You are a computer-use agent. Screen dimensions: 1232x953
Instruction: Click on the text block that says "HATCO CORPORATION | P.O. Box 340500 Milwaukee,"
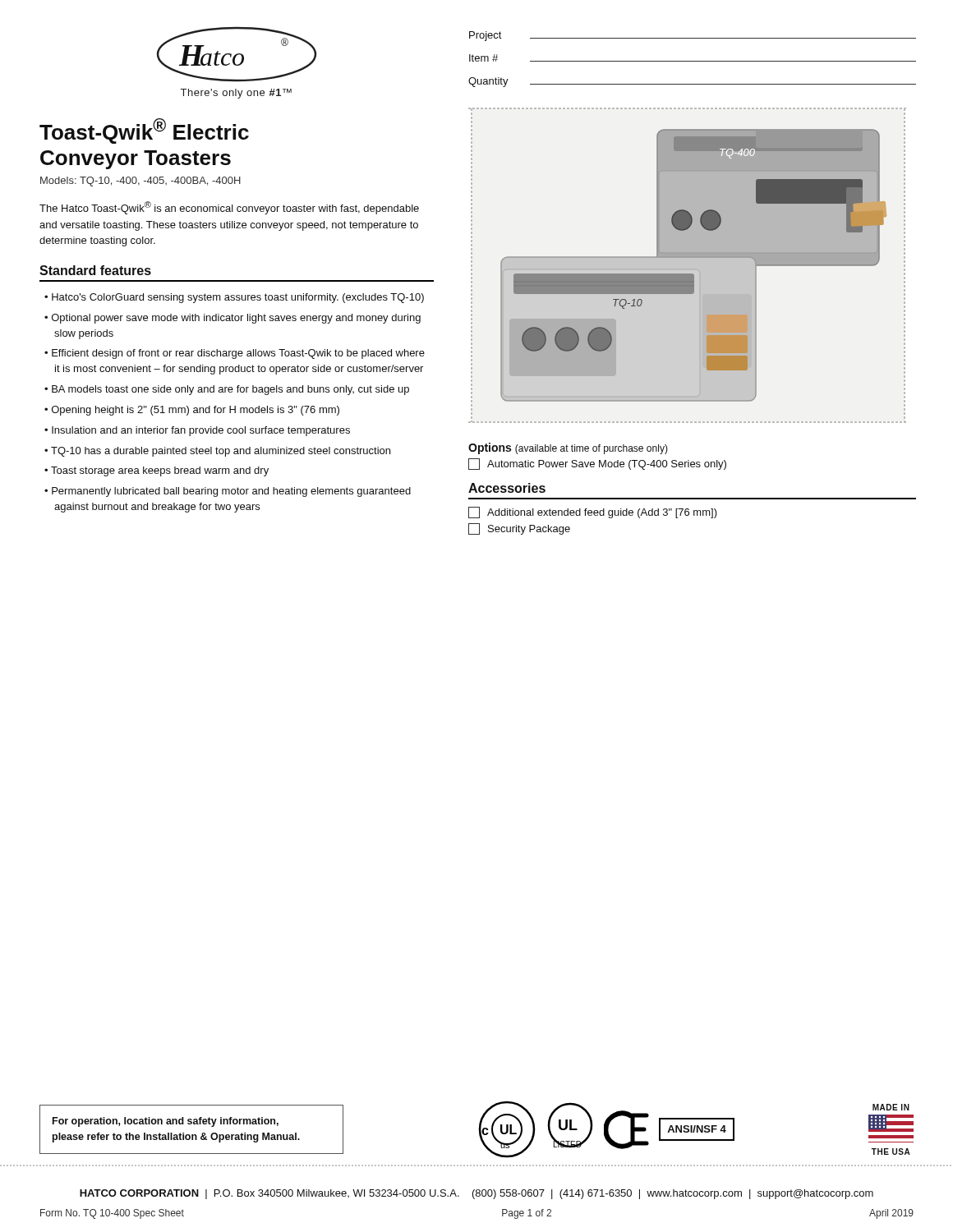coord(476,1193)
